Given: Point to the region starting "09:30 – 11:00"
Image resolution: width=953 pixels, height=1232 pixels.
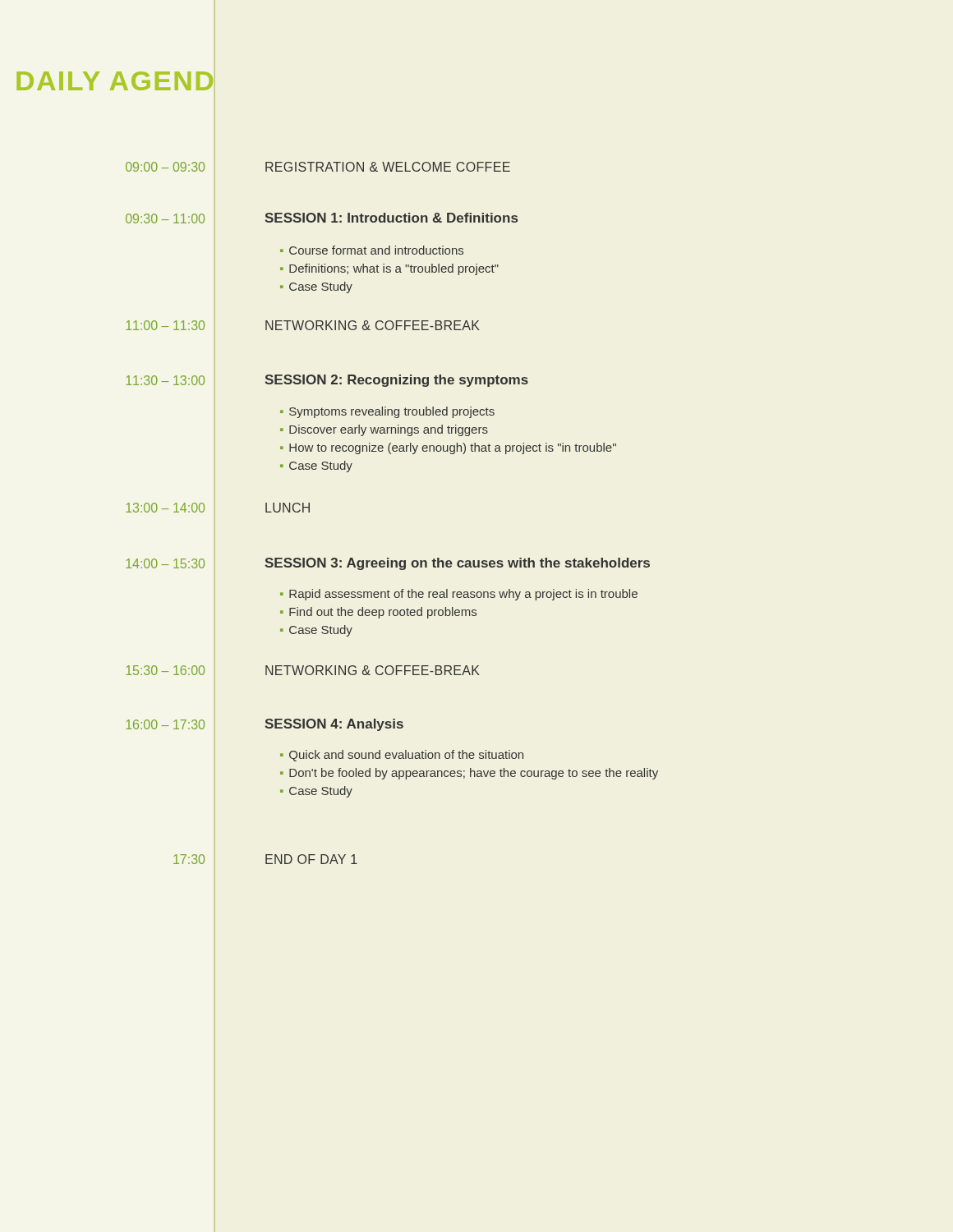Looking at the screenshot, I should tap(165, 219).
